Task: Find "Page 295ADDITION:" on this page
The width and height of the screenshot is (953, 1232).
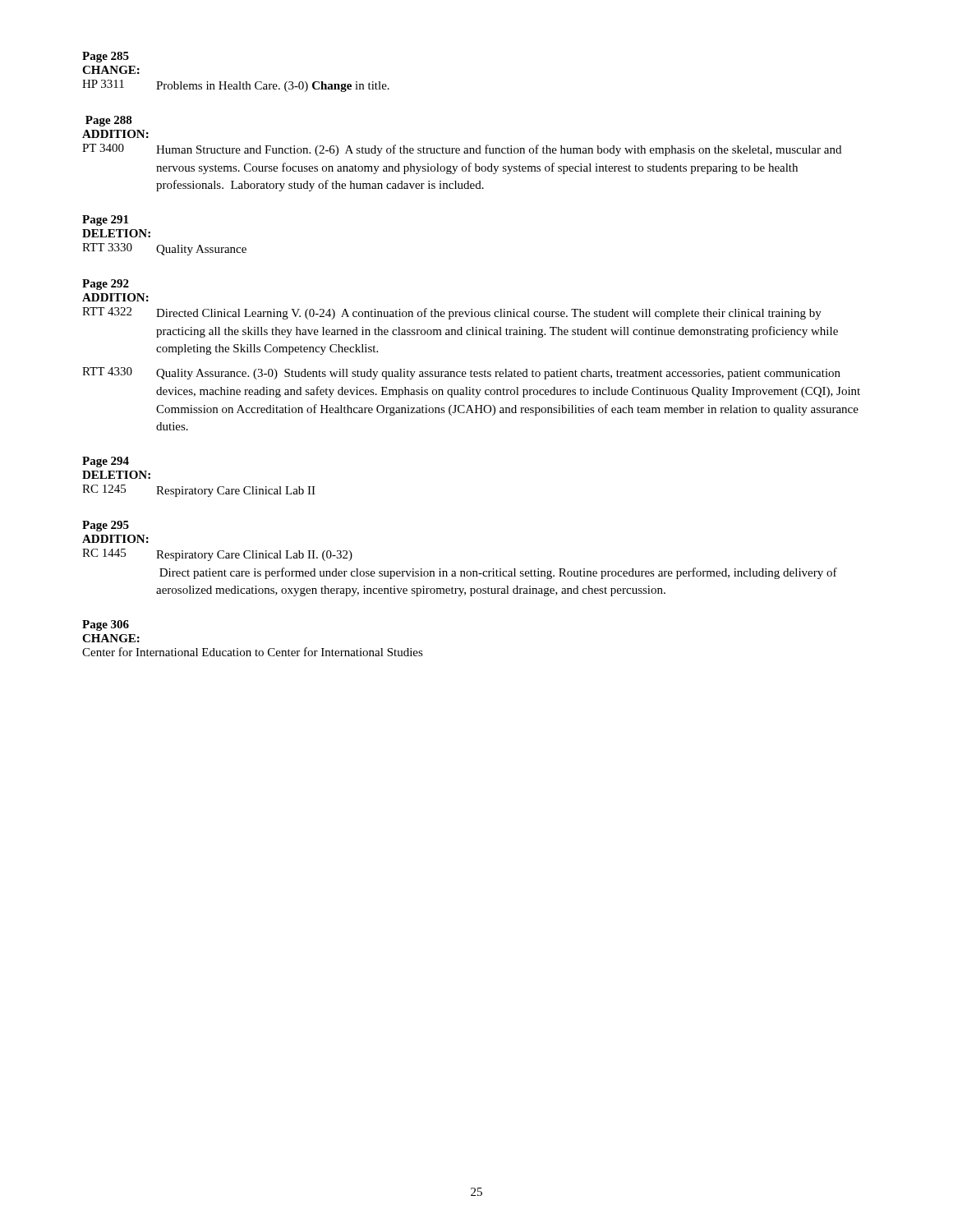Action: [x=116, y=532]
